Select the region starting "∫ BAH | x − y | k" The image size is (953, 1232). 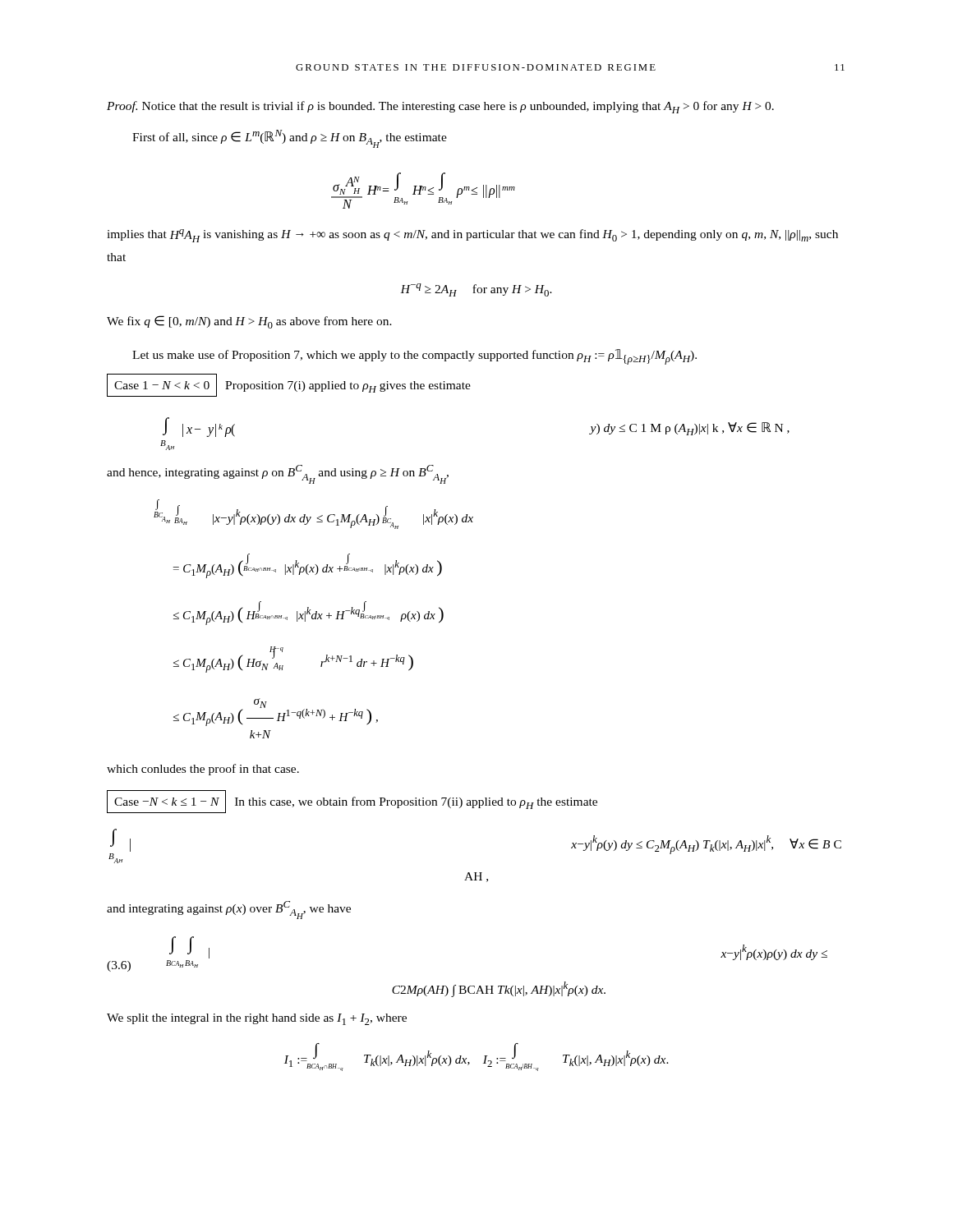210,428
